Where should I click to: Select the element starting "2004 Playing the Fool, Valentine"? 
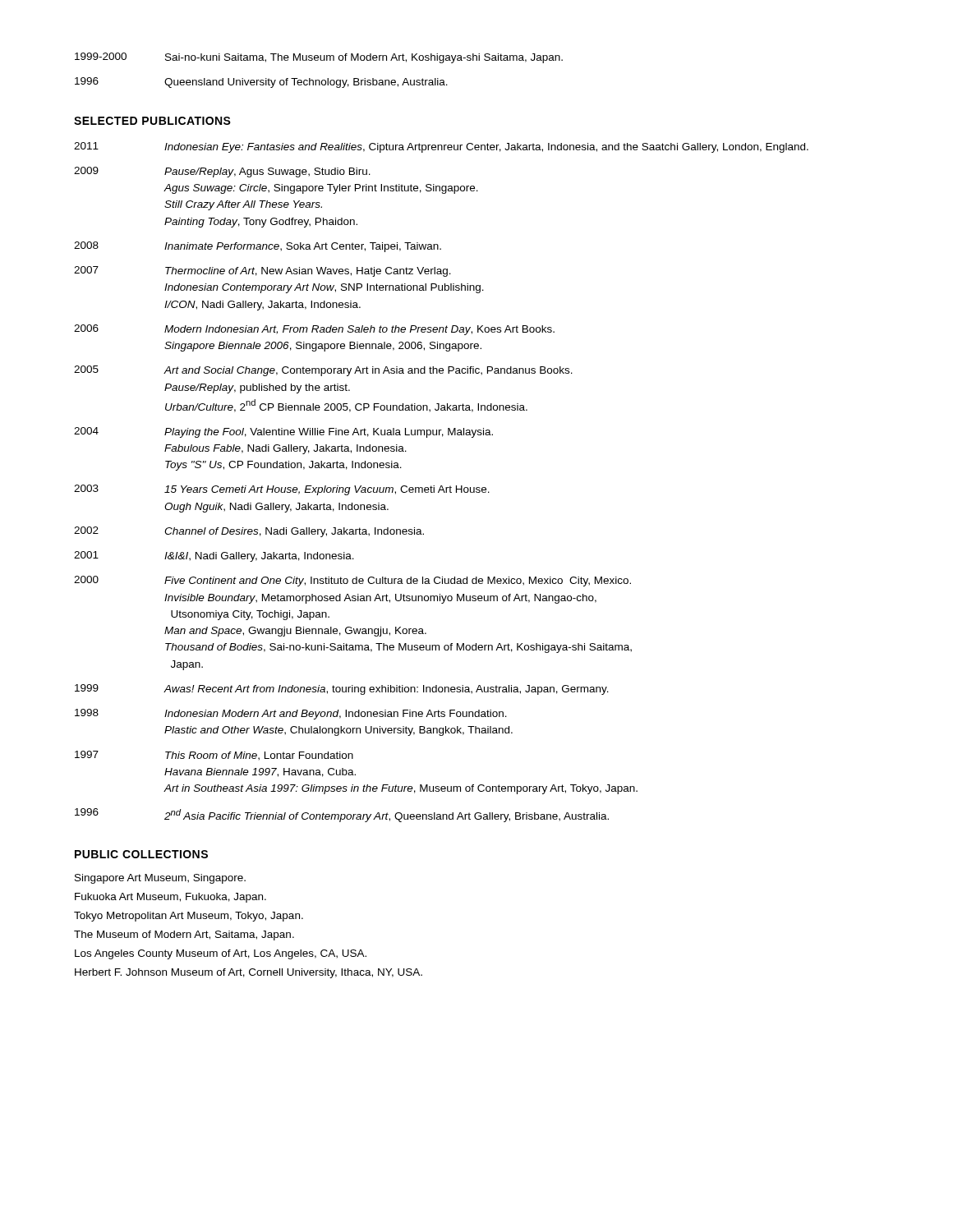pyautogui.click(x=283, y=432)
